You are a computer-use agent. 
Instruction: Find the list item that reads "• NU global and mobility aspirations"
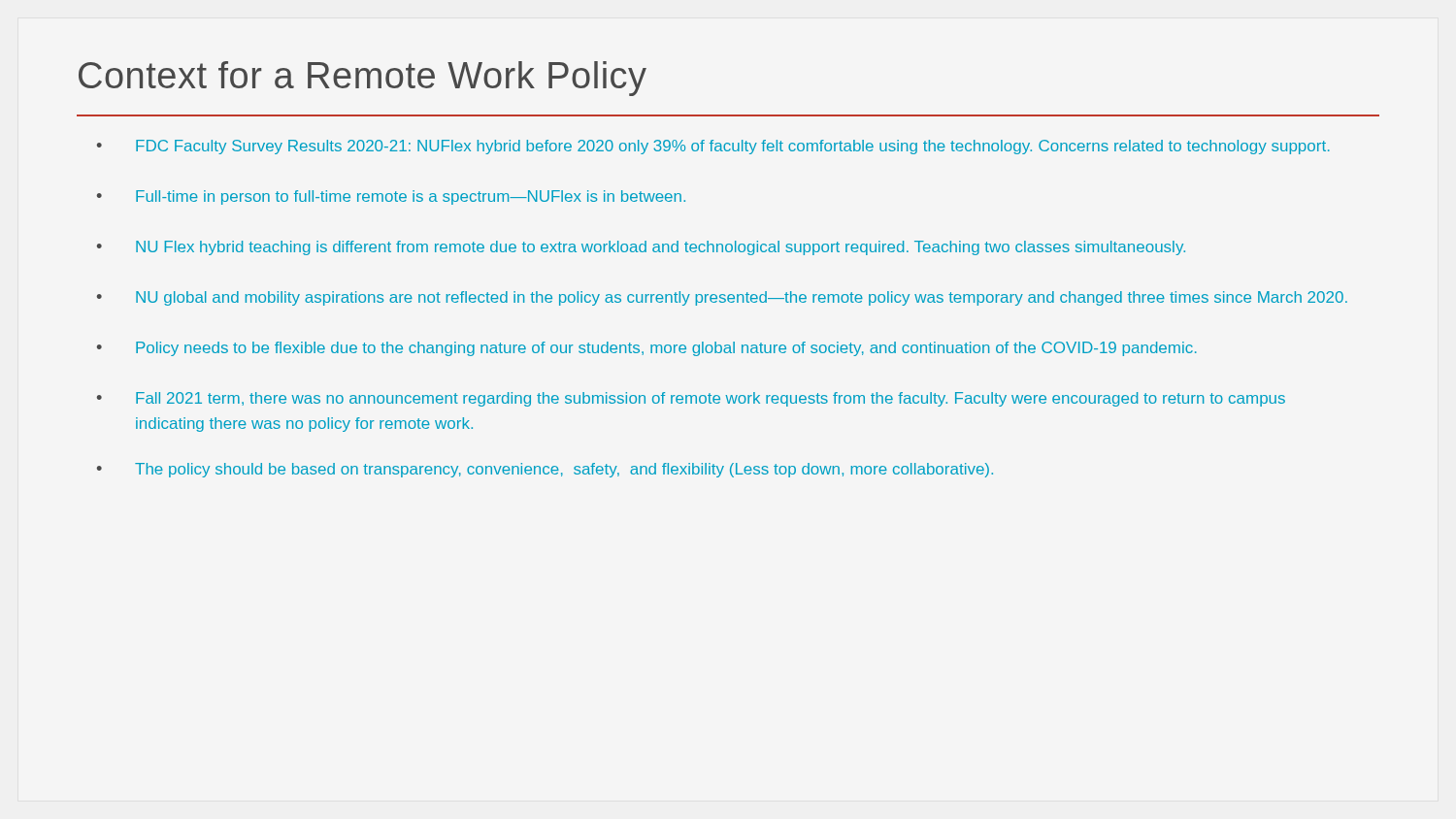[x=728, y=298]
